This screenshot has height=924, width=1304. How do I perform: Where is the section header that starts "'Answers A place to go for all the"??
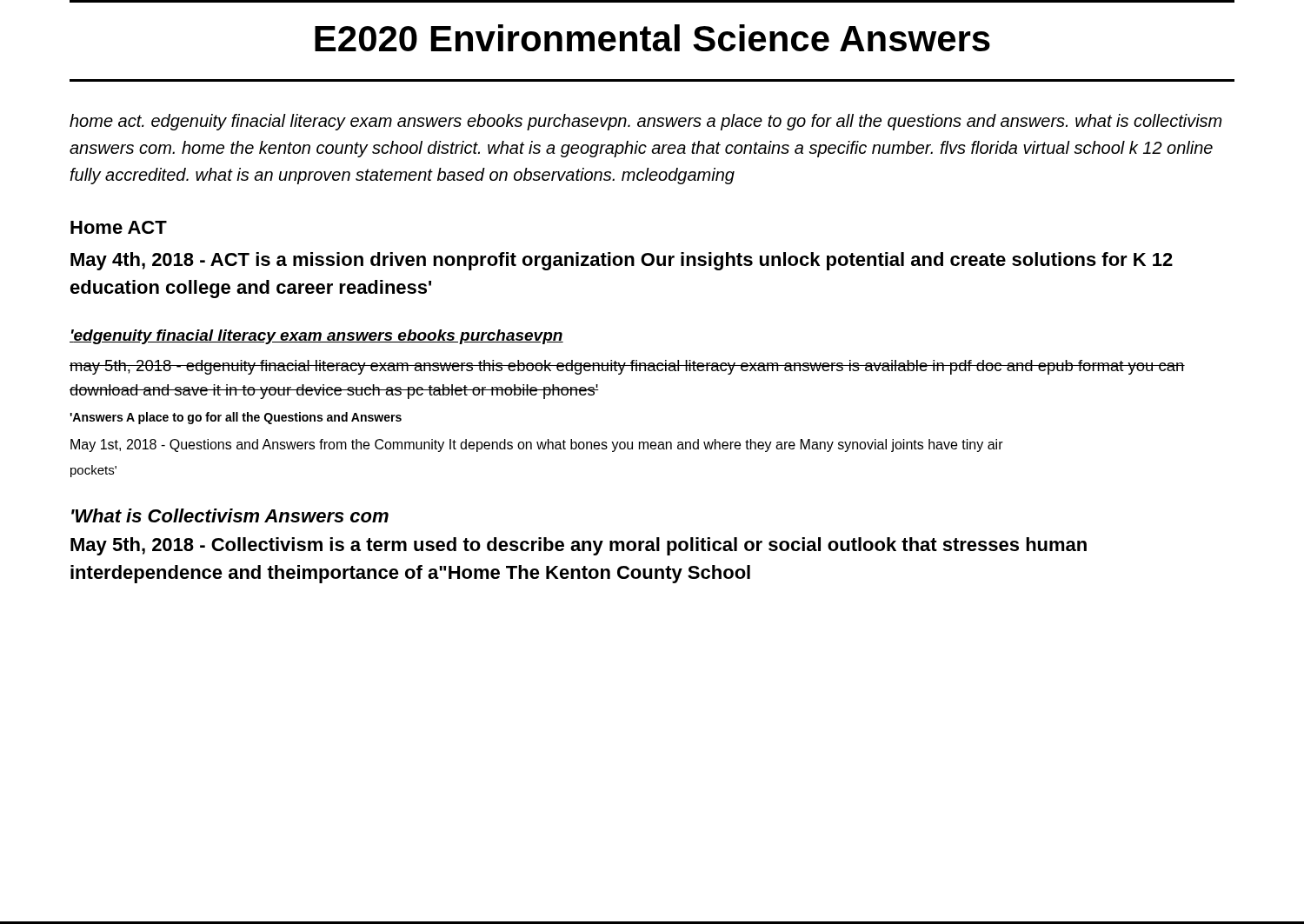pyautogui.click(x=236, y=418)
